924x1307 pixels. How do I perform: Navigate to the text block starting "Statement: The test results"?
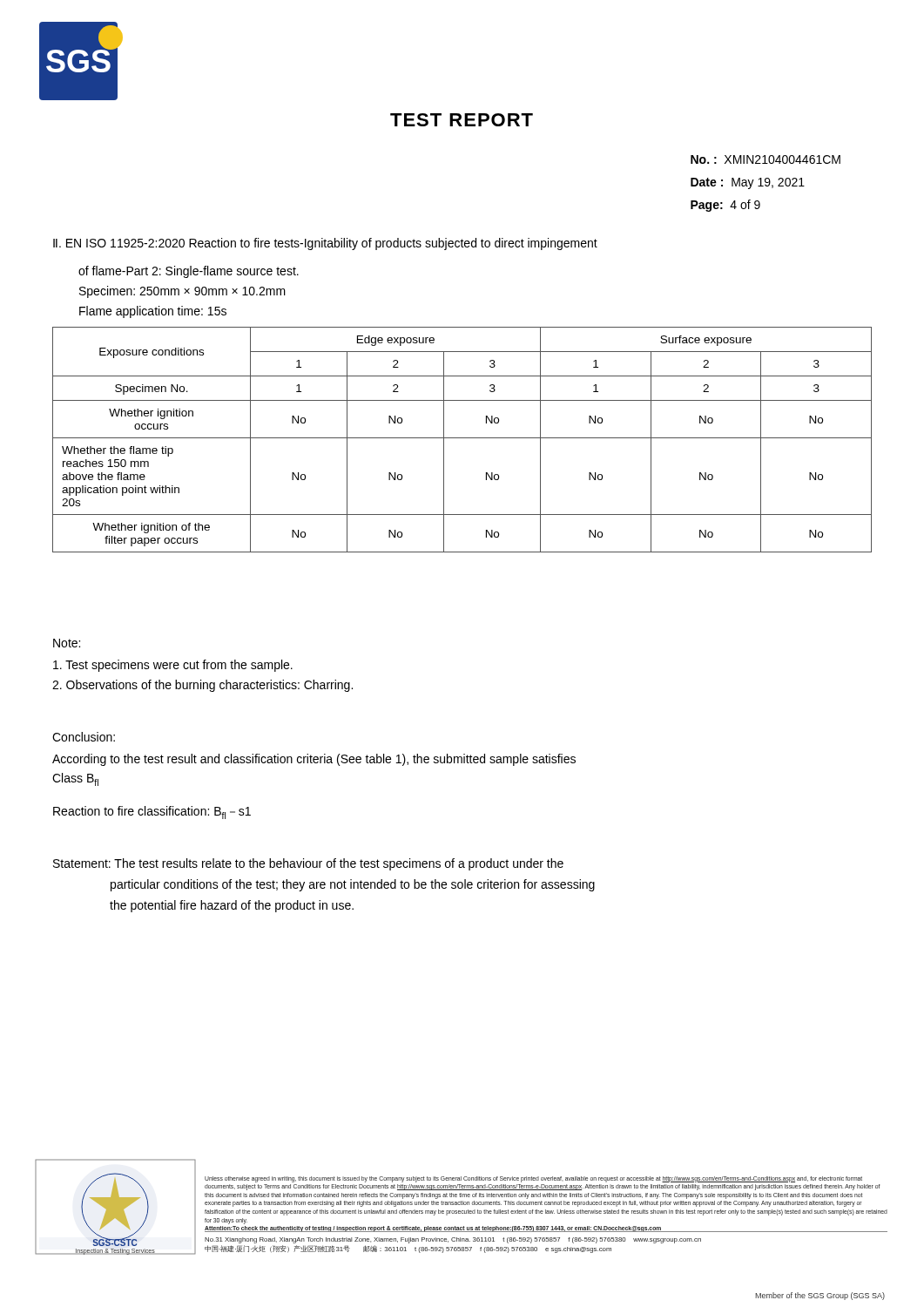(x=324, y=884)
